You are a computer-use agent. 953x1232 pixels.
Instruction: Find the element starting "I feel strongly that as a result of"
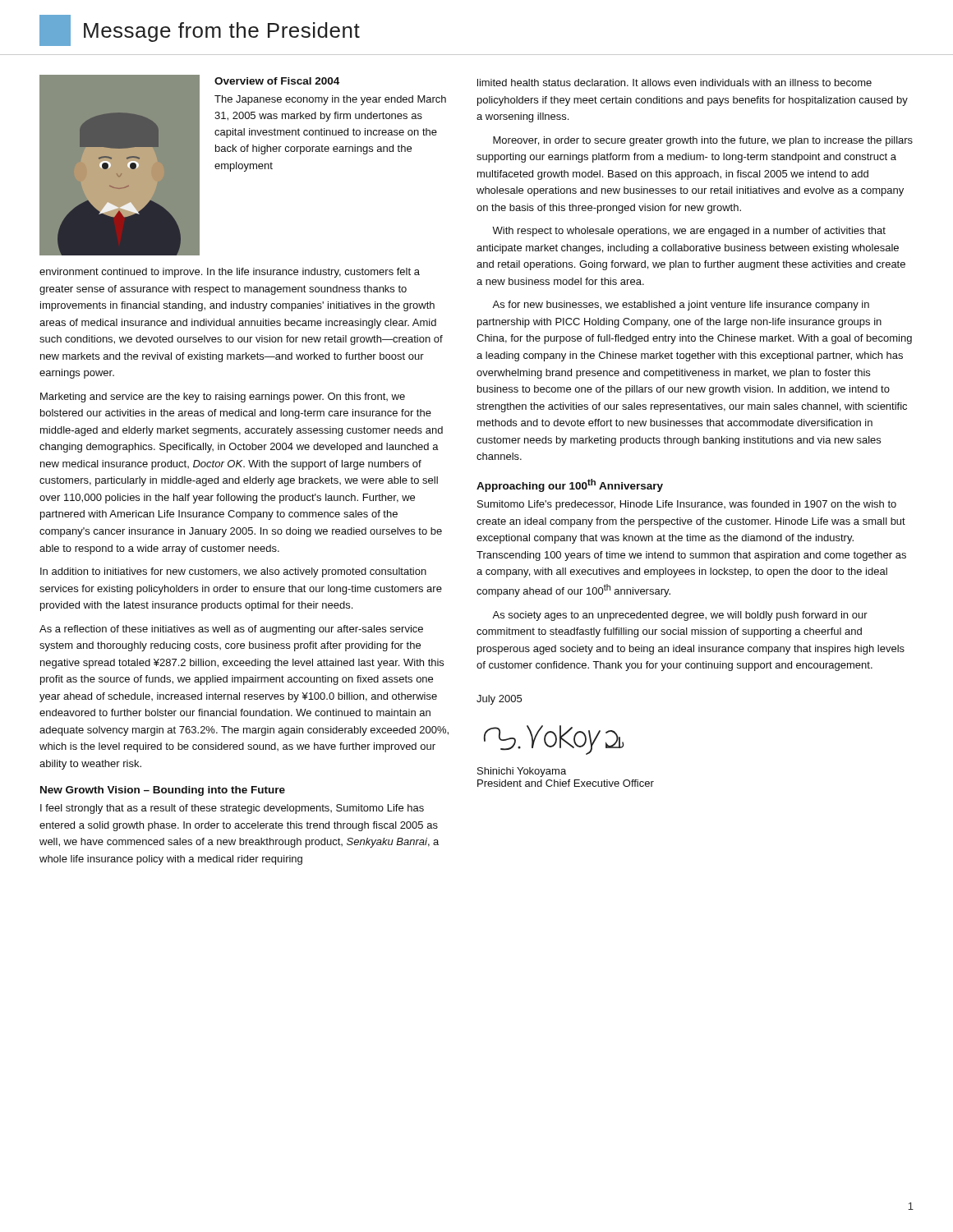pos(245,834)
